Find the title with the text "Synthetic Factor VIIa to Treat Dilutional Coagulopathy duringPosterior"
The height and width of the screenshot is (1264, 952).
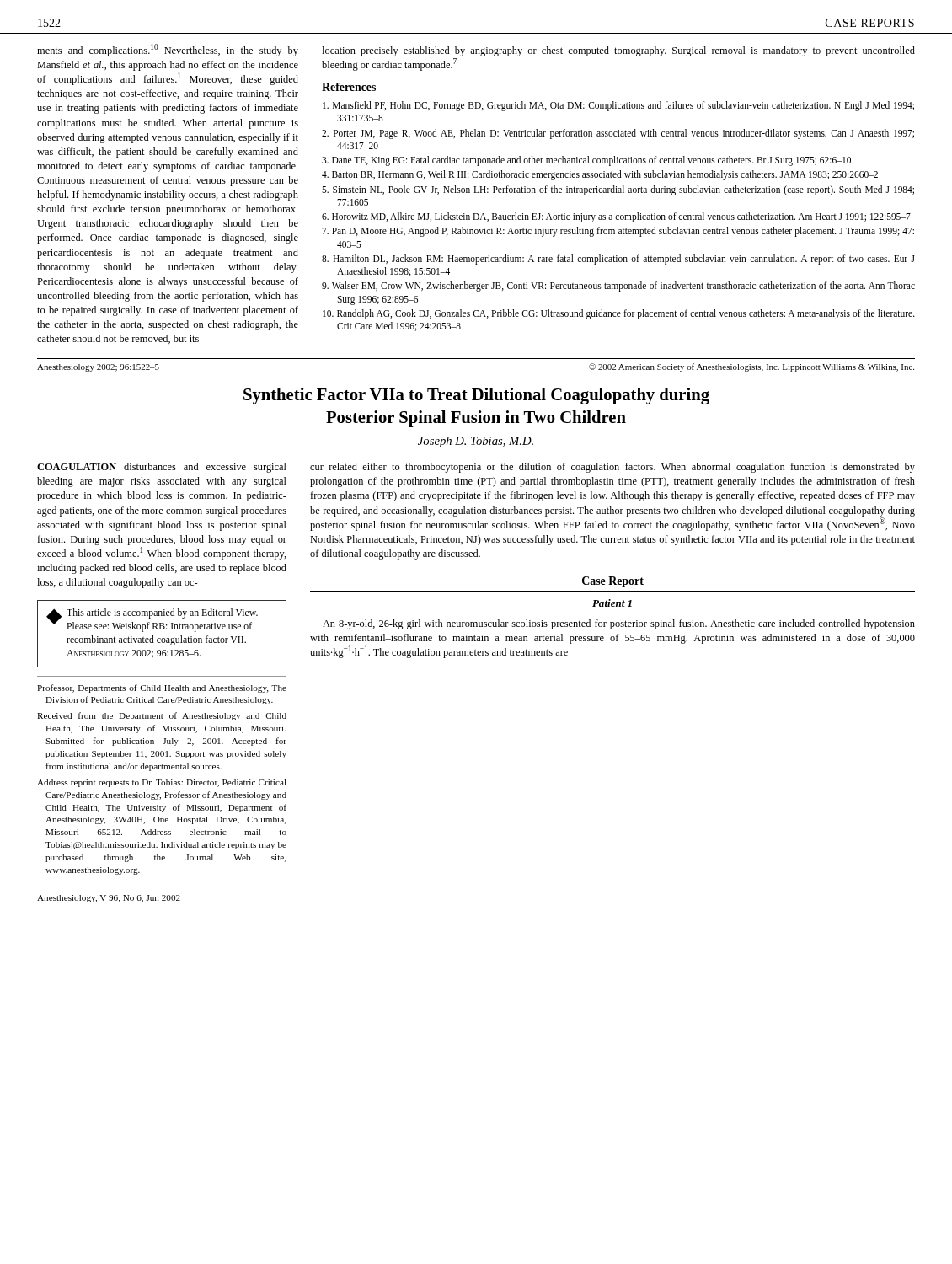[476, 406]
